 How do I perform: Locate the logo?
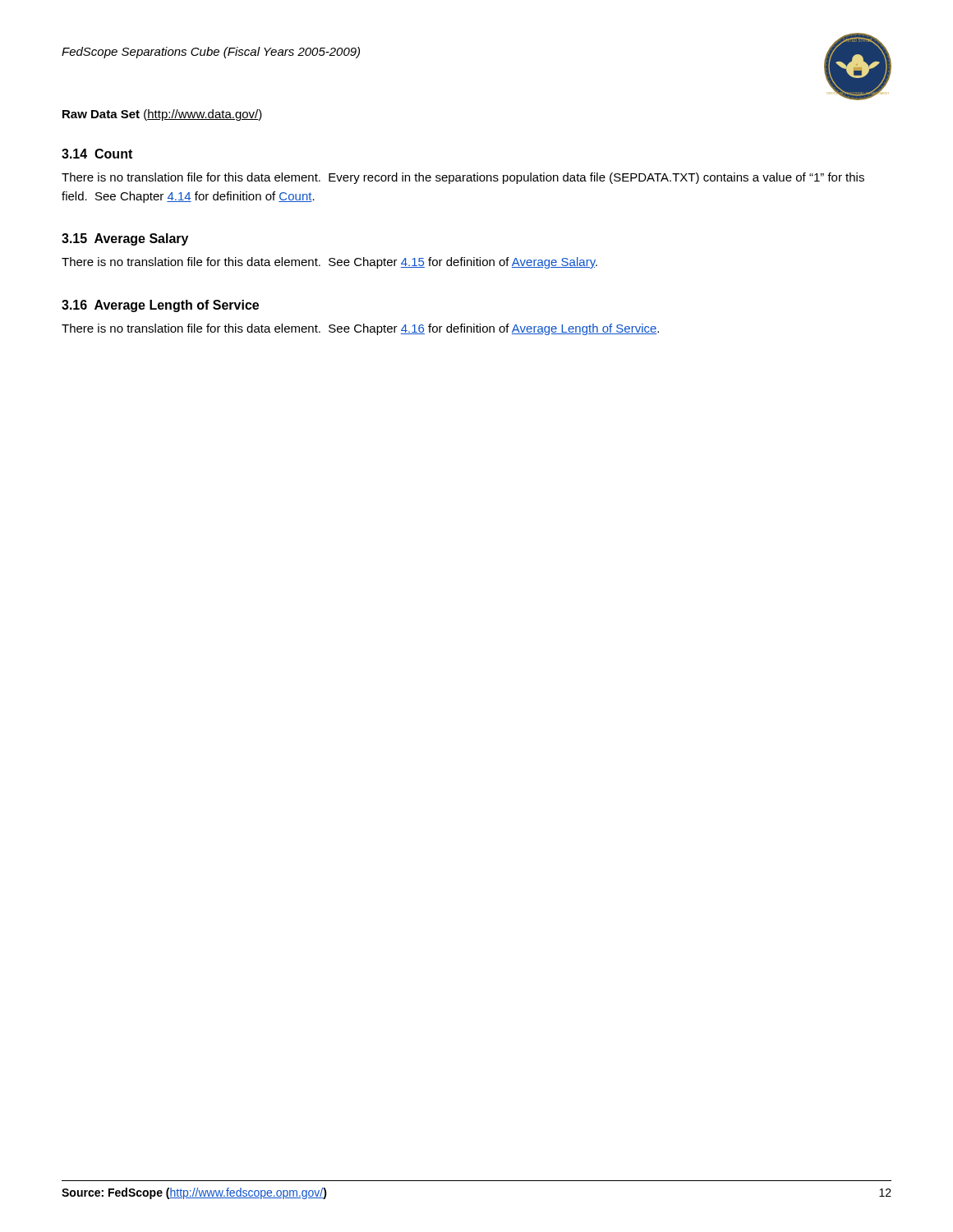[x=858, y=67]
